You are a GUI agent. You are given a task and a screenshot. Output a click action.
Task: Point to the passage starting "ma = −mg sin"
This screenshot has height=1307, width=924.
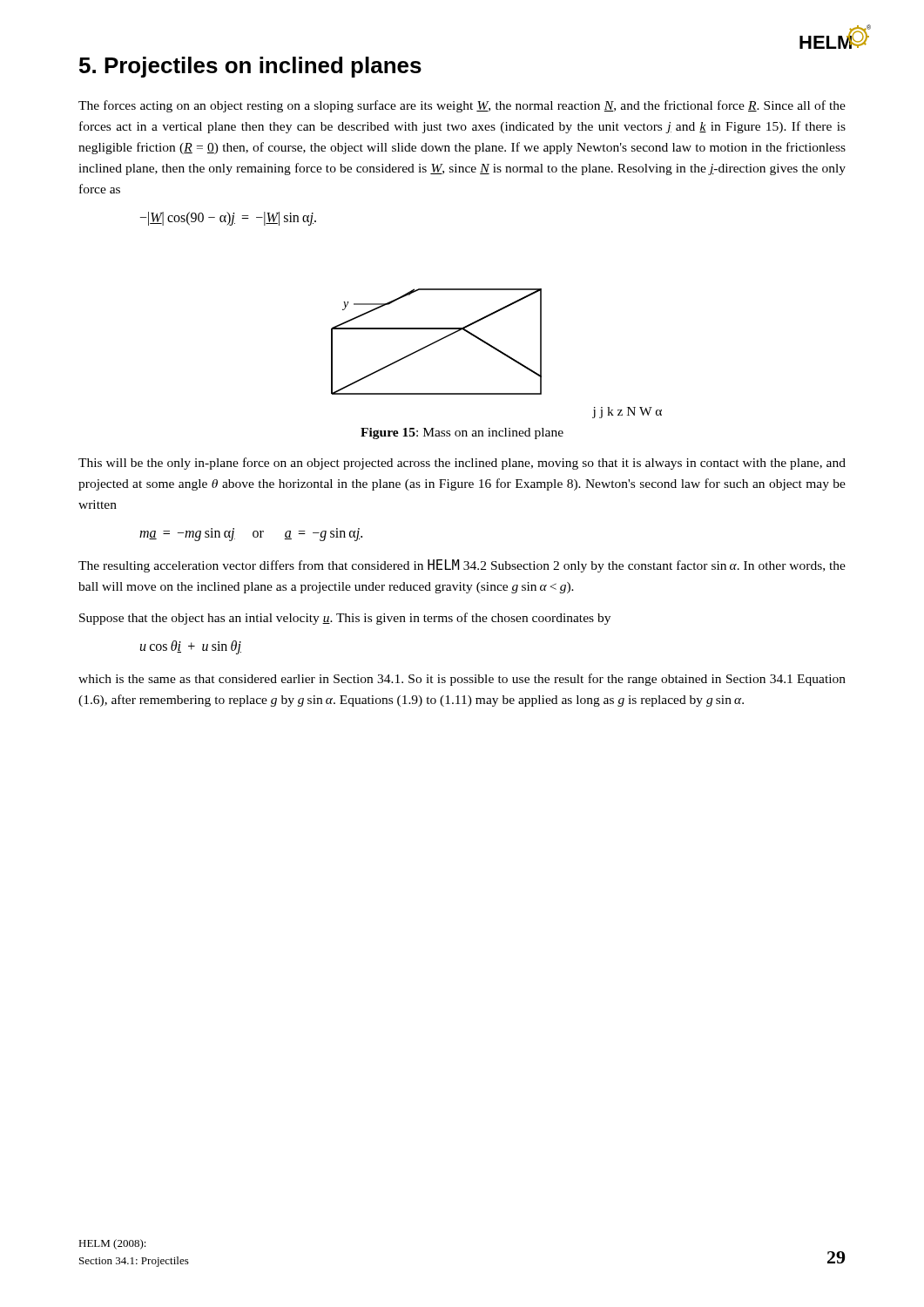pyautogui.click(x=251, y=533)
